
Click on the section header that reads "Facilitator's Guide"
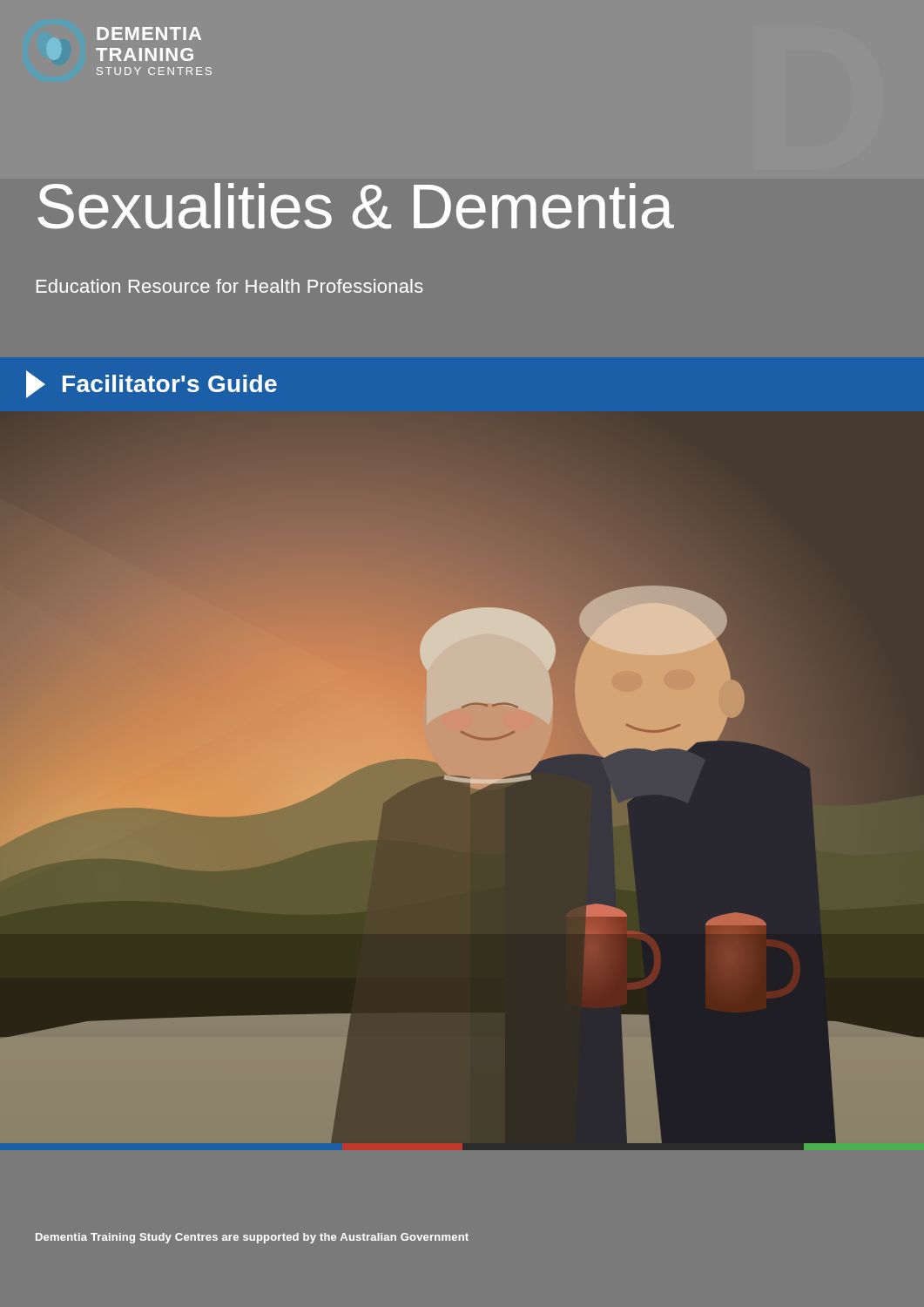152,384
